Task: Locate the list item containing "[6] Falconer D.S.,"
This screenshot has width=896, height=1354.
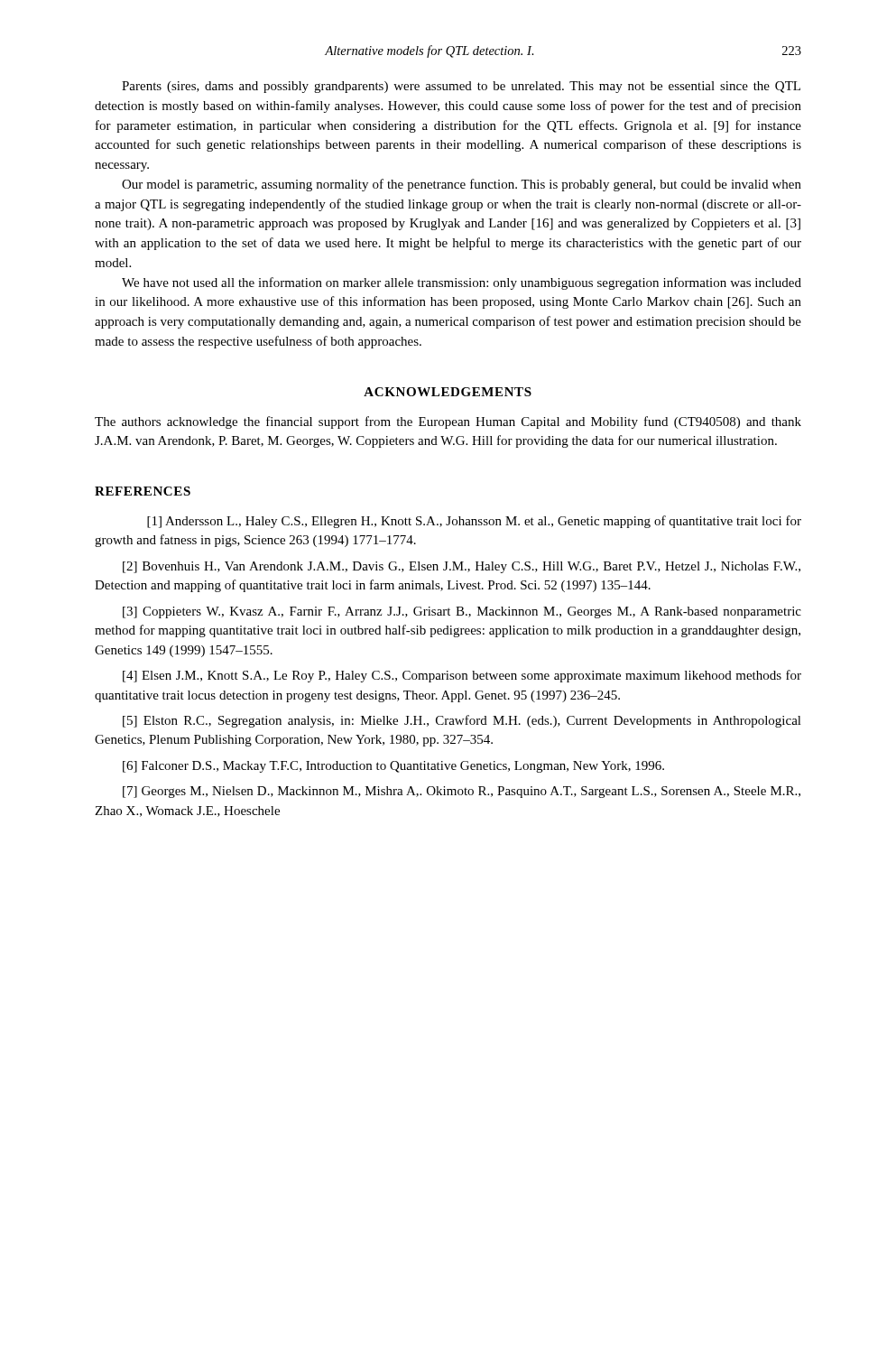Action: click(393, 765)
